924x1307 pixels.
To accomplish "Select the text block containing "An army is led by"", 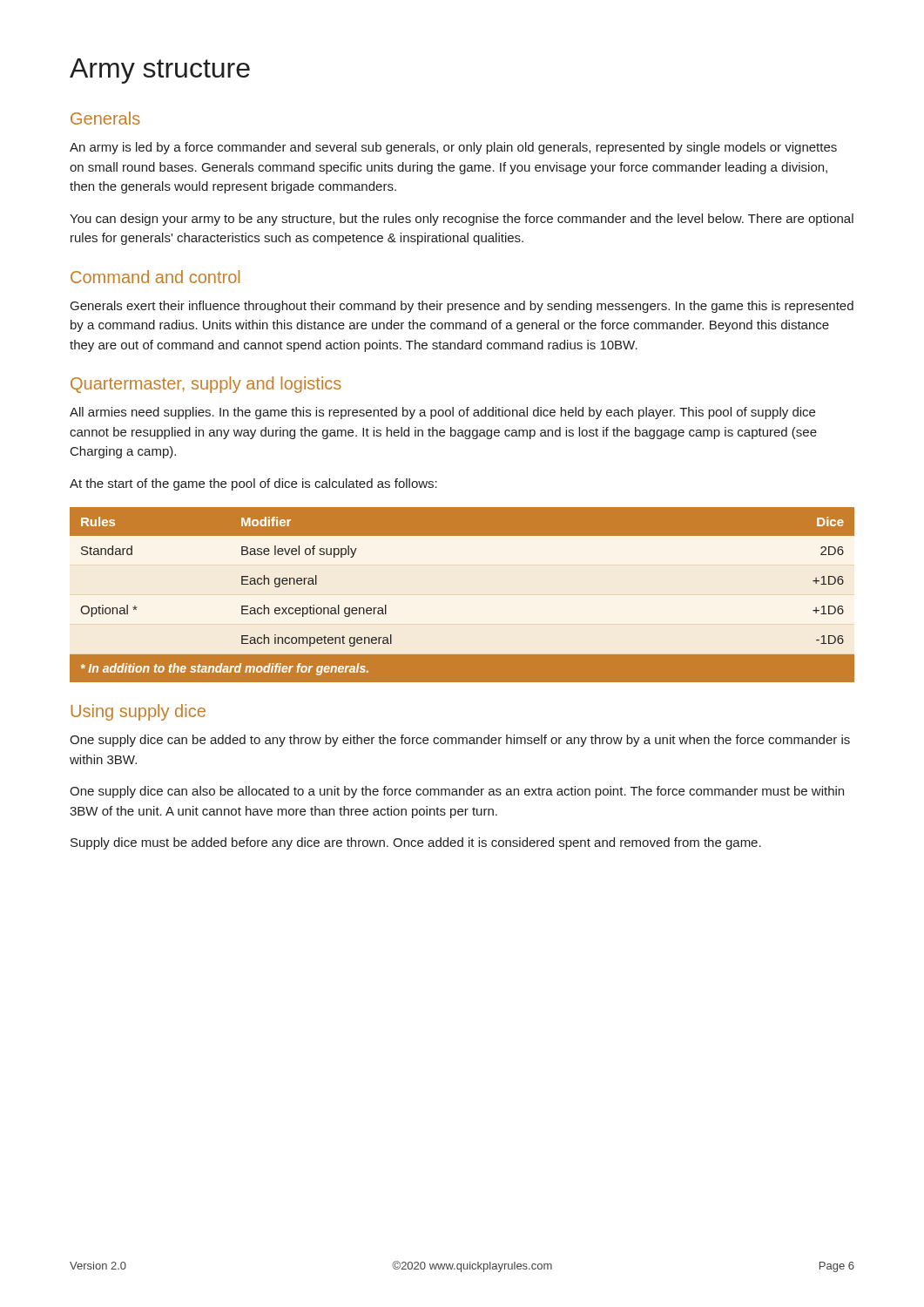I will click(x=453, y=166).
